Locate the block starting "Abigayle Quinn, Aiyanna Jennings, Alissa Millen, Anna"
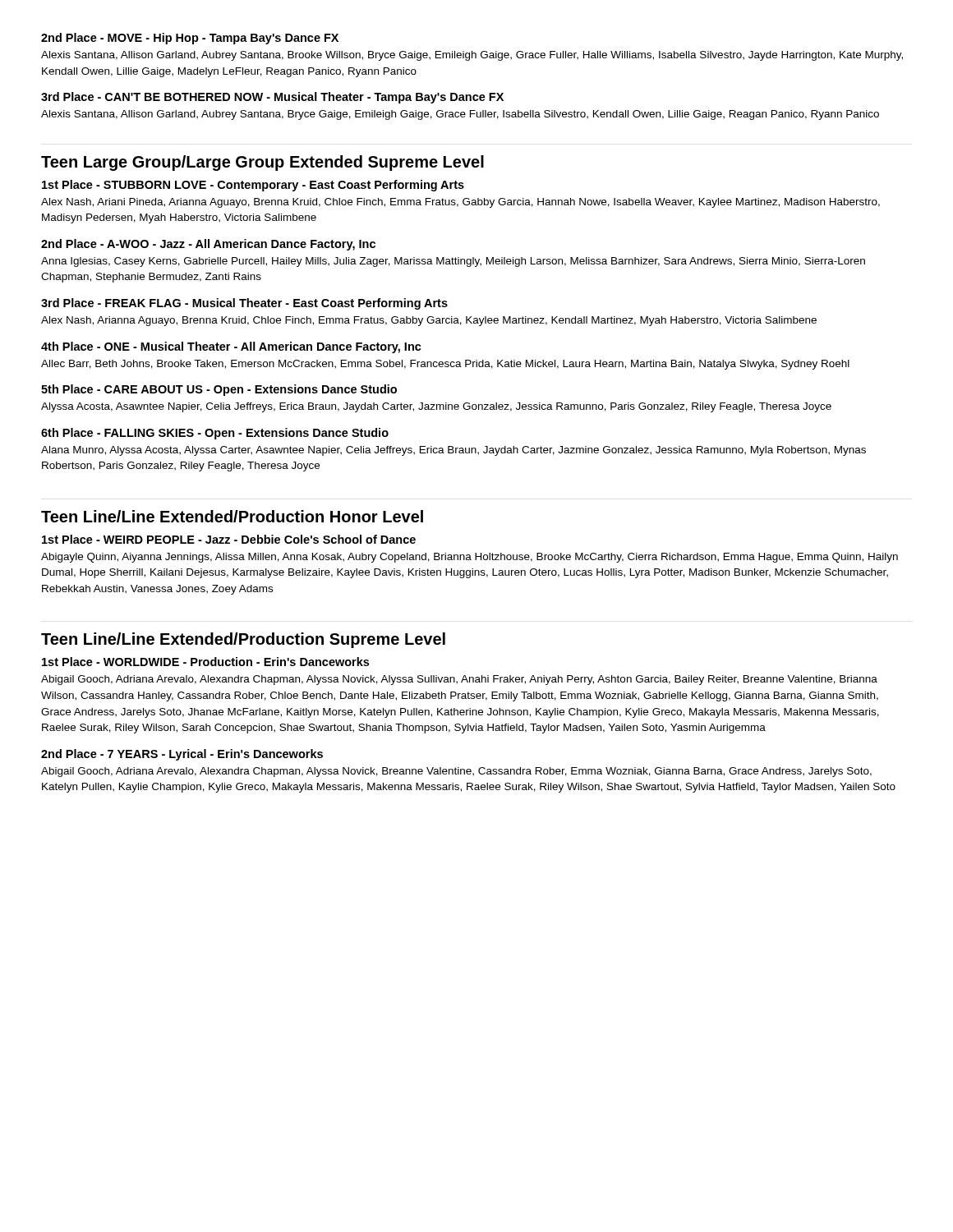This screenshot has width=953, height=1232. click(470, 572)
